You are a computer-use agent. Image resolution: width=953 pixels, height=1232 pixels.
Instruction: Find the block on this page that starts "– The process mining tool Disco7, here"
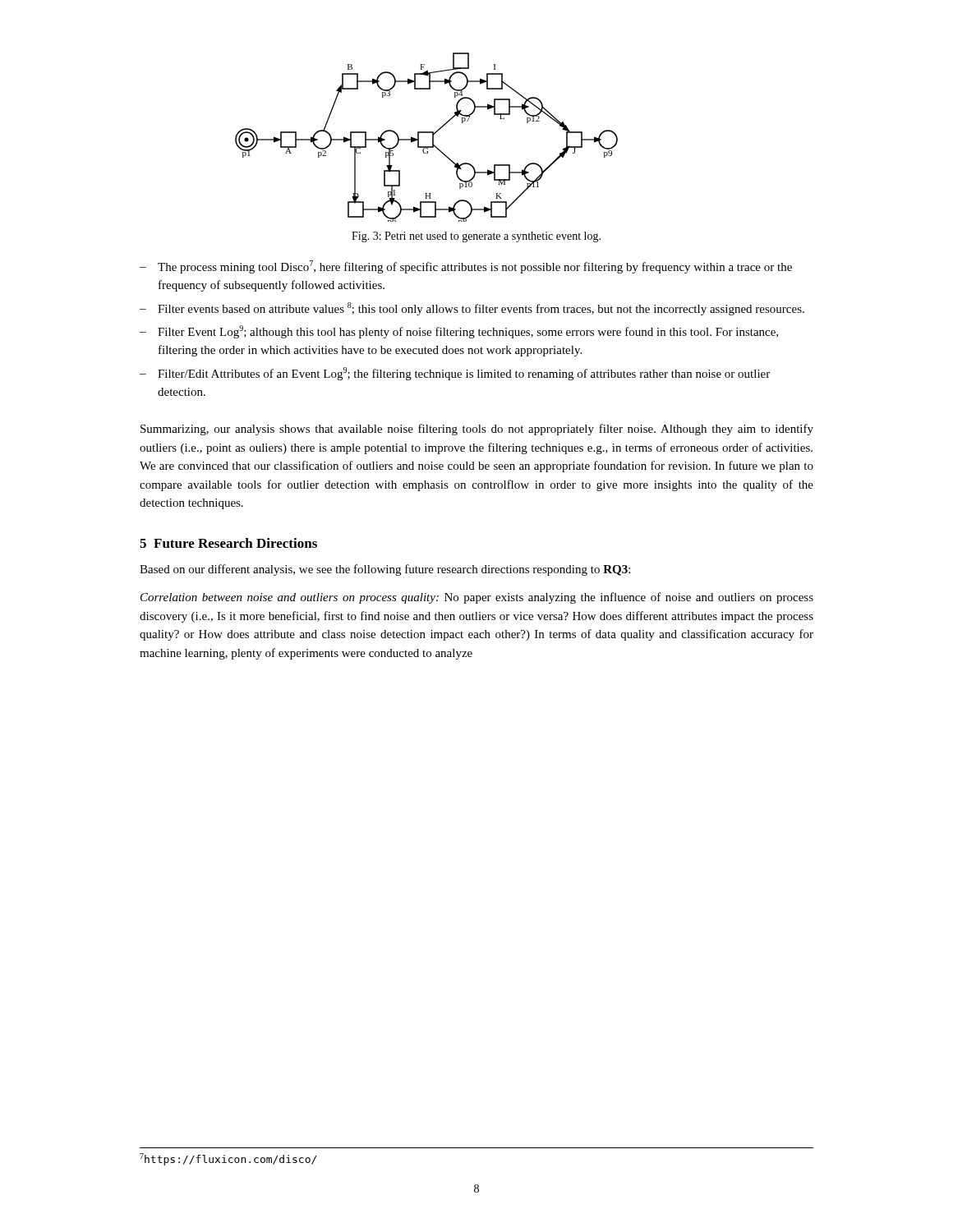[x=476, y=276]
